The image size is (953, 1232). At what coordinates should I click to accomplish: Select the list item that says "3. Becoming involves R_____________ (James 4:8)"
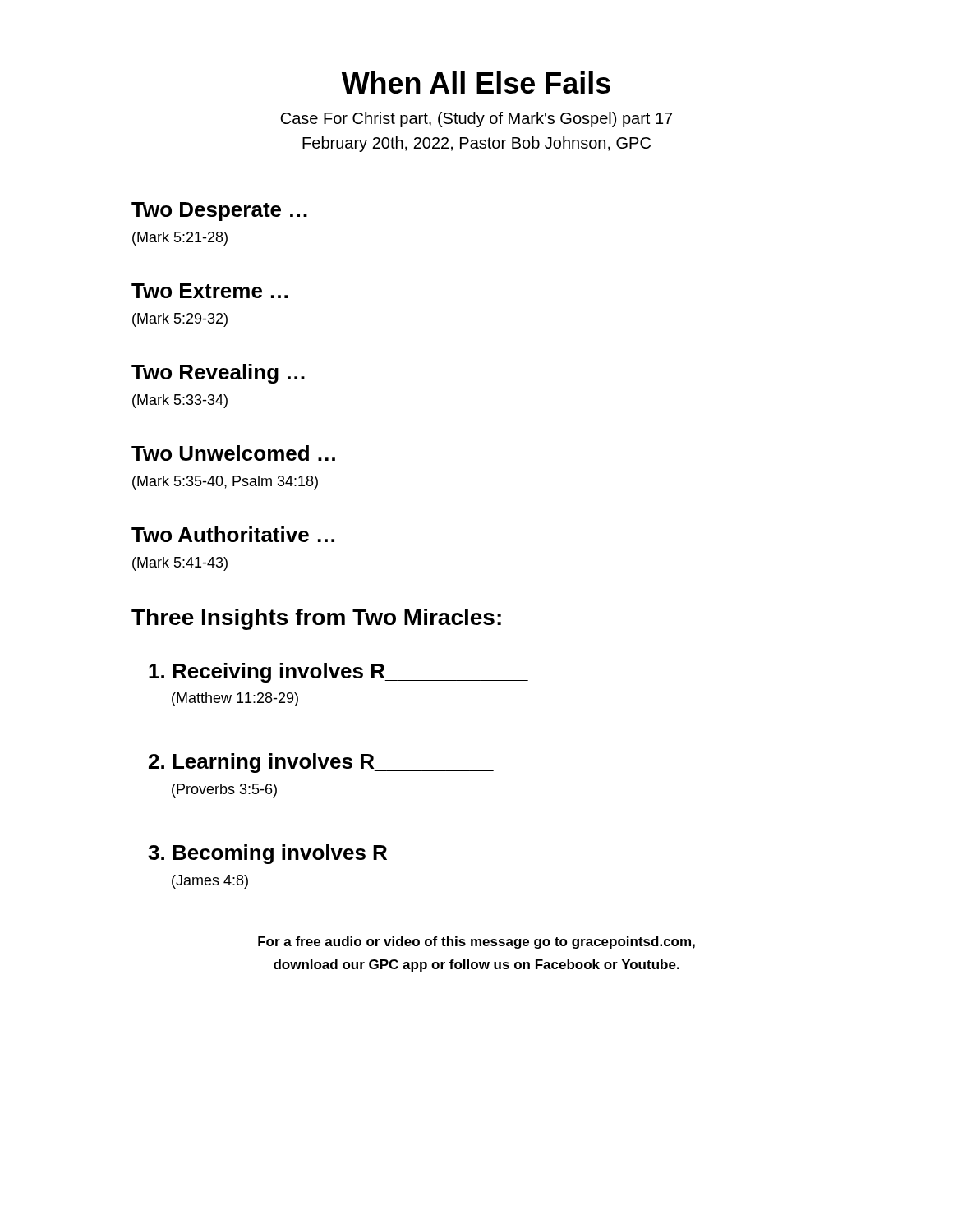point(485,866)
